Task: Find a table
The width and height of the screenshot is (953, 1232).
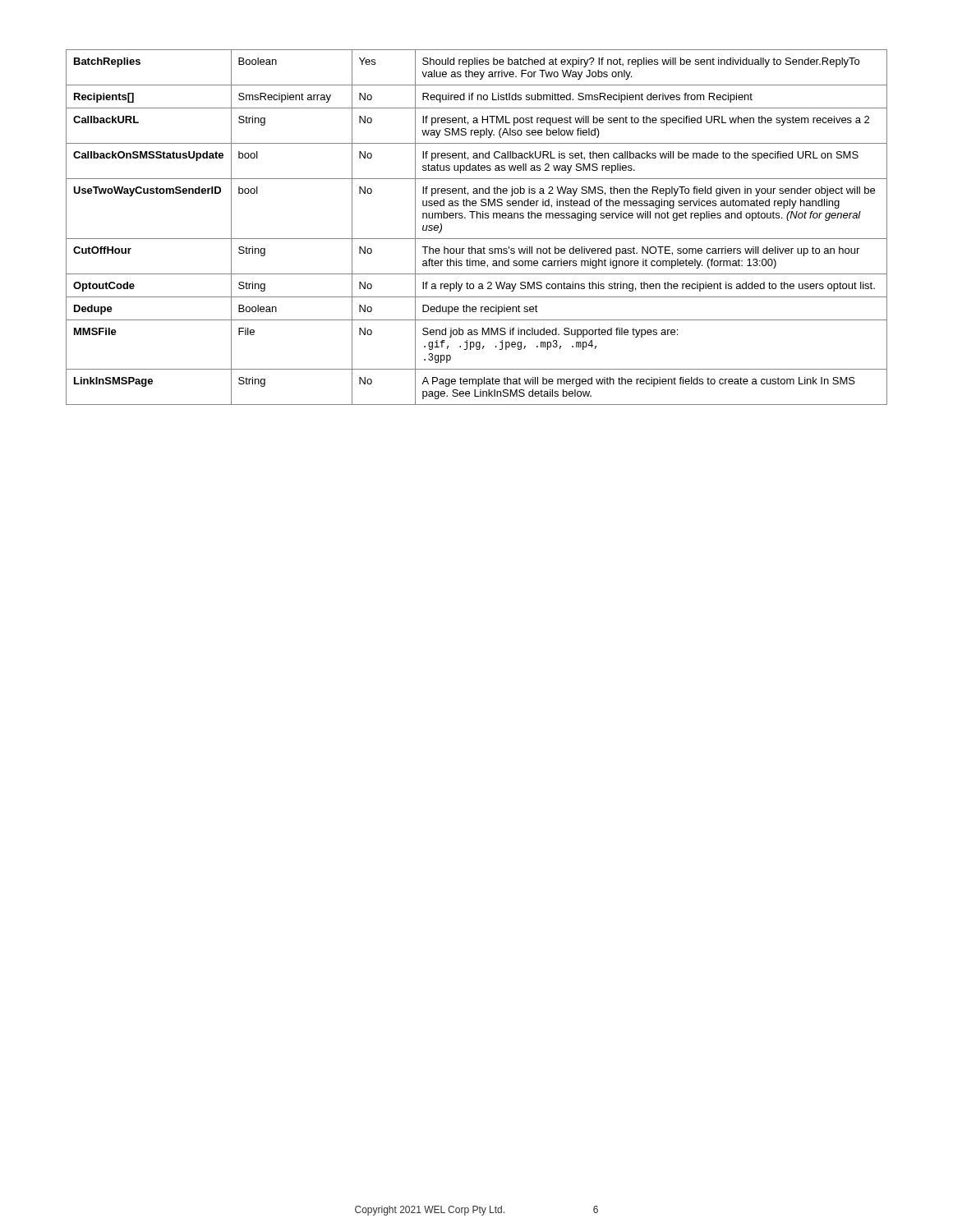Action: tap(476, 227)
